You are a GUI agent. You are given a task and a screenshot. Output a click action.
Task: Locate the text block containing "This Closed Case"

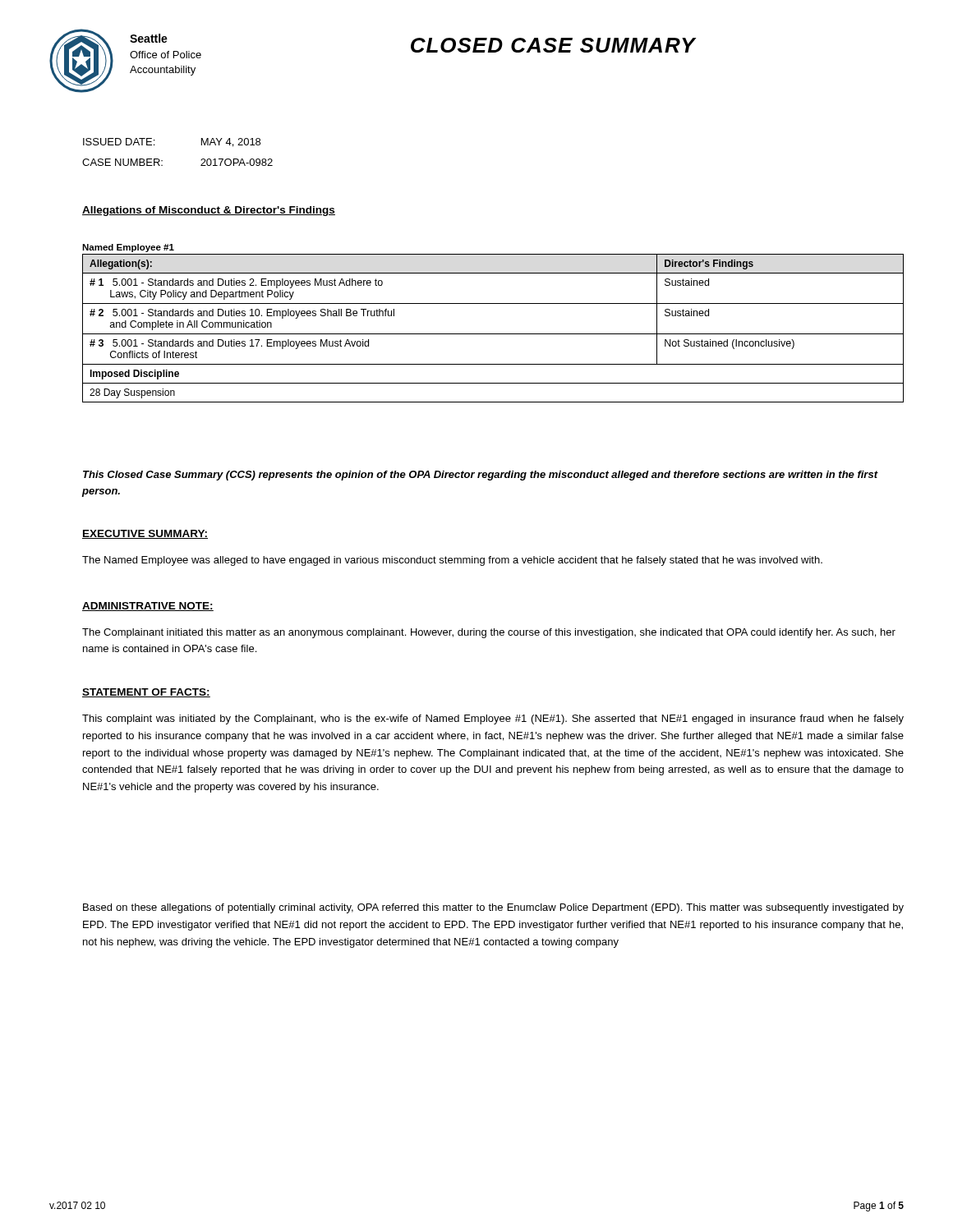point(480,482)
